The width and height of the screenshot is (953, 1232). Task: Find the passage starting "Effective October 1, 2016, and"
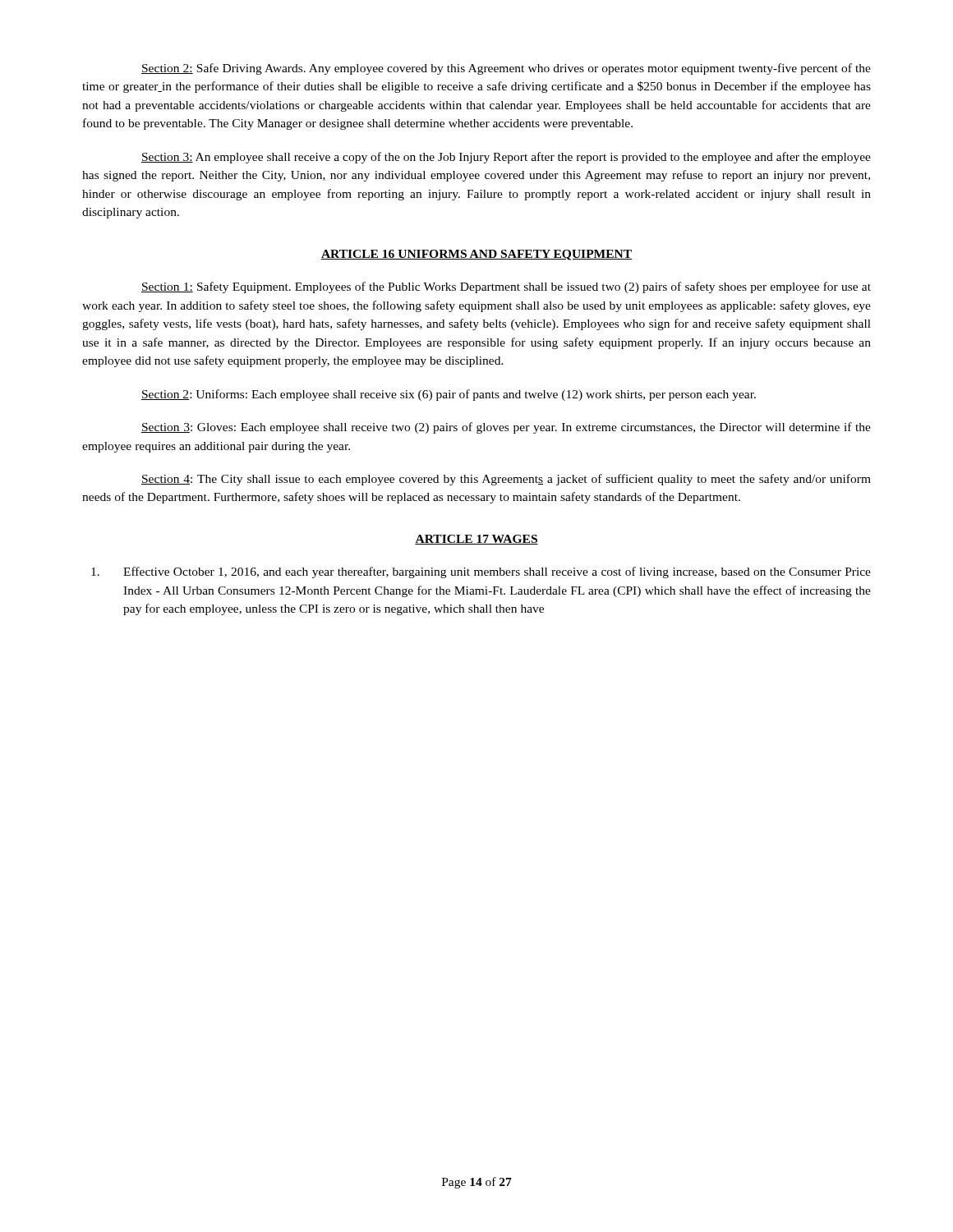(x=476, y=591)
